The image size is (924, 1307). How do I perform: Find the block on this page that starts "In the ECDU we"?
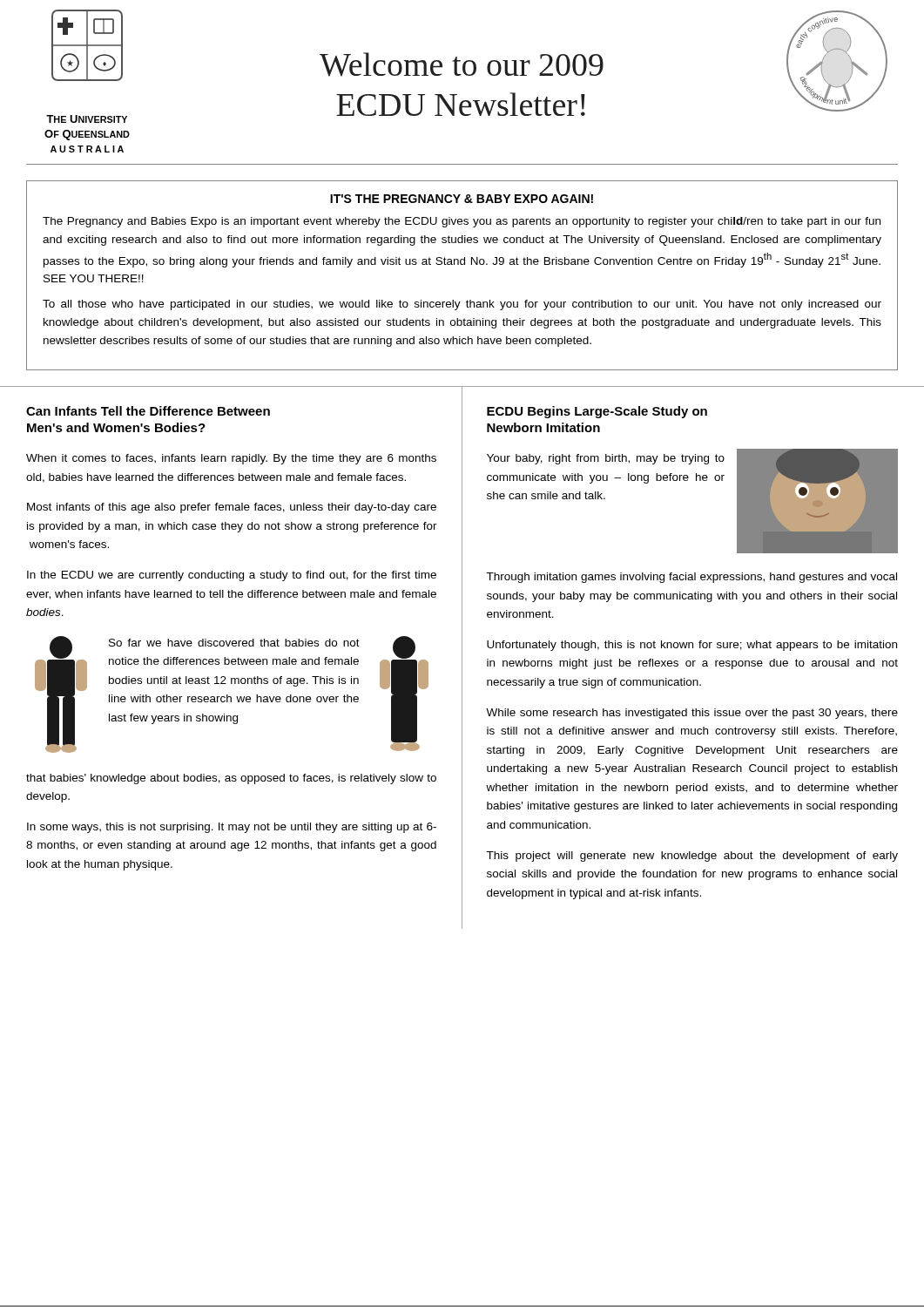click(231, 593)
